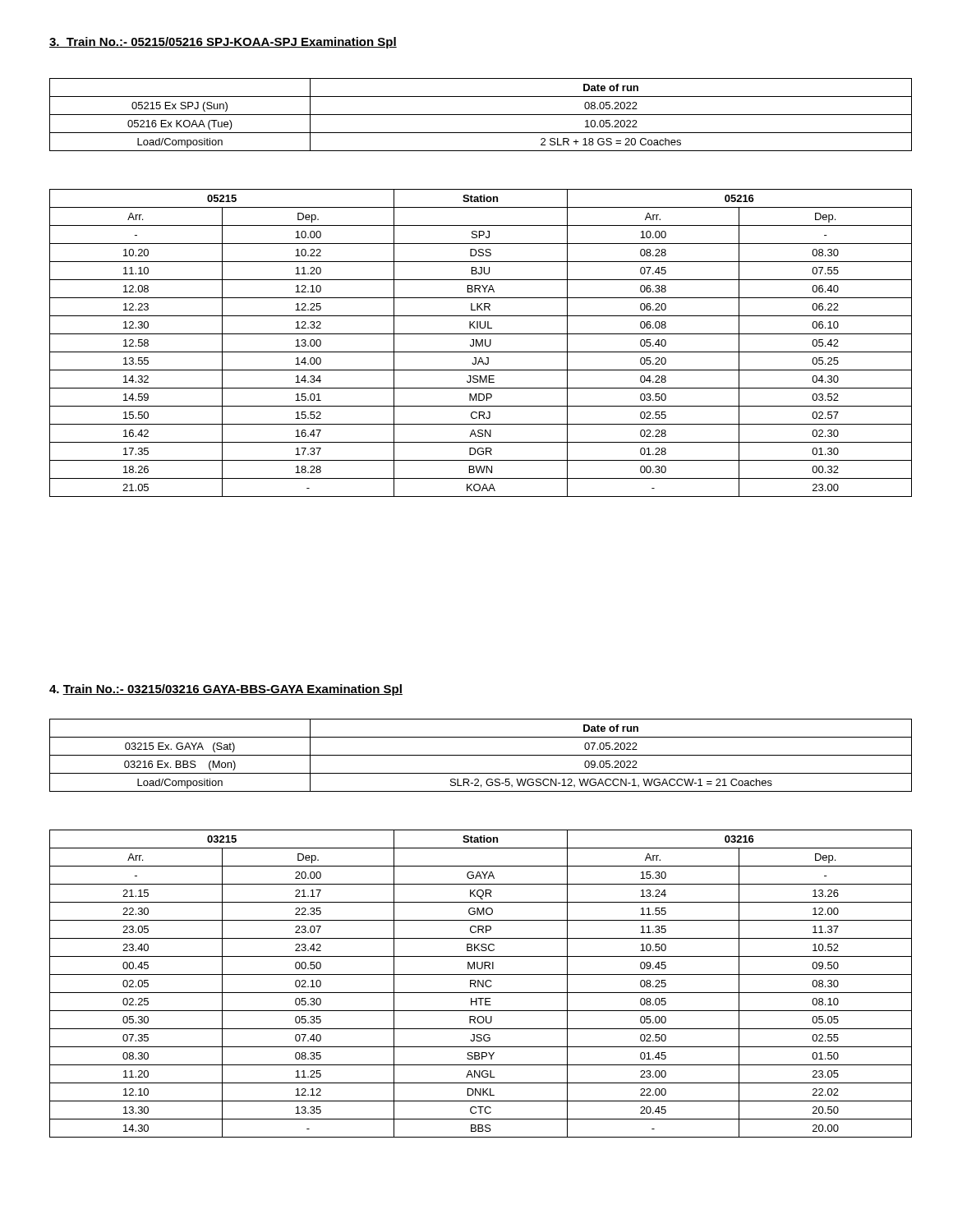Find the region starting "4. Train No.:-"
Viewport: 953px width, 1232px height.
[x=226, y=689]
